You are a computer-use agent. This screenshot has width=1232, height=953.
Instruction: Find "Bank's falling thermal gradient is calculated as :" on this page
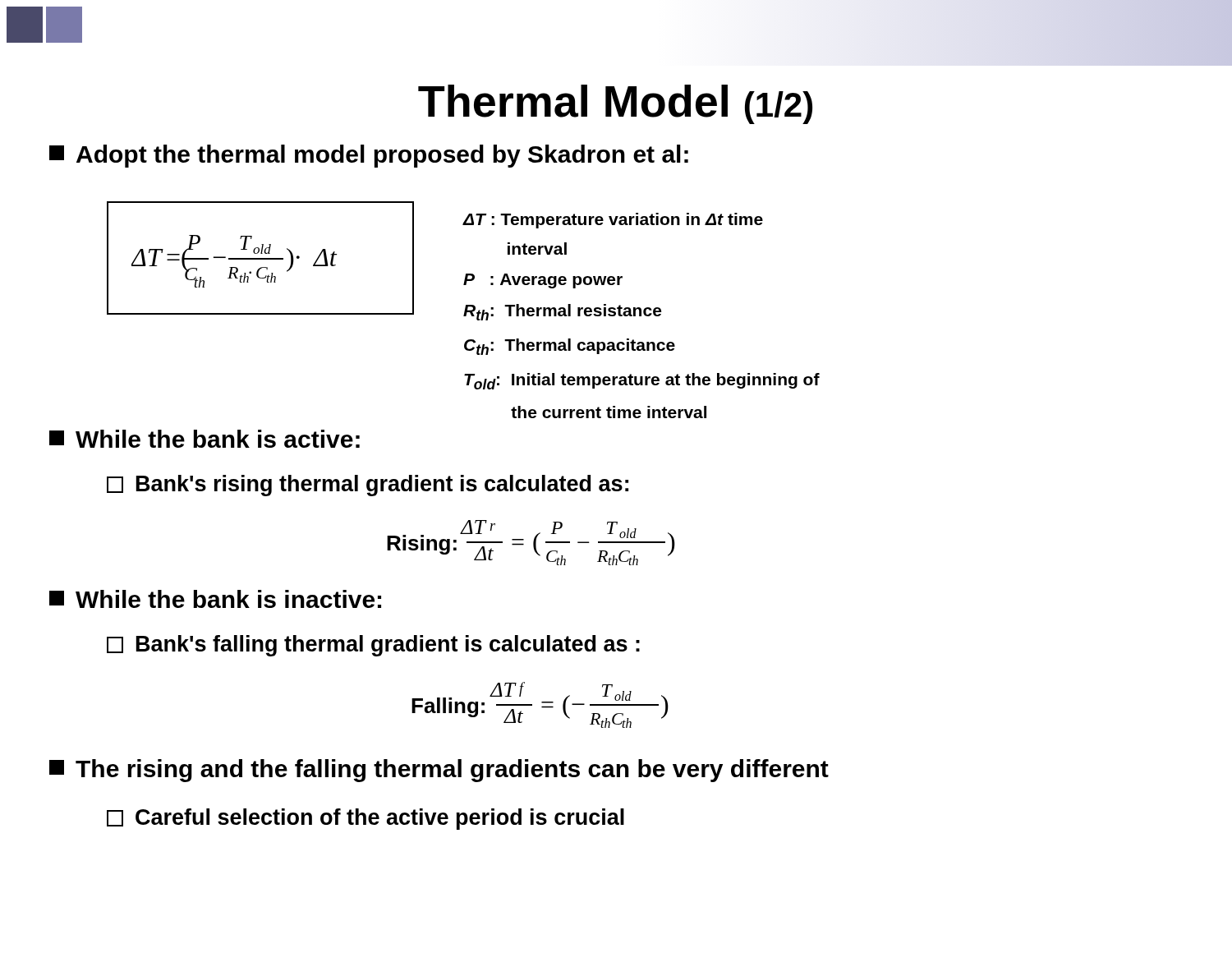(x=374, y=645)
